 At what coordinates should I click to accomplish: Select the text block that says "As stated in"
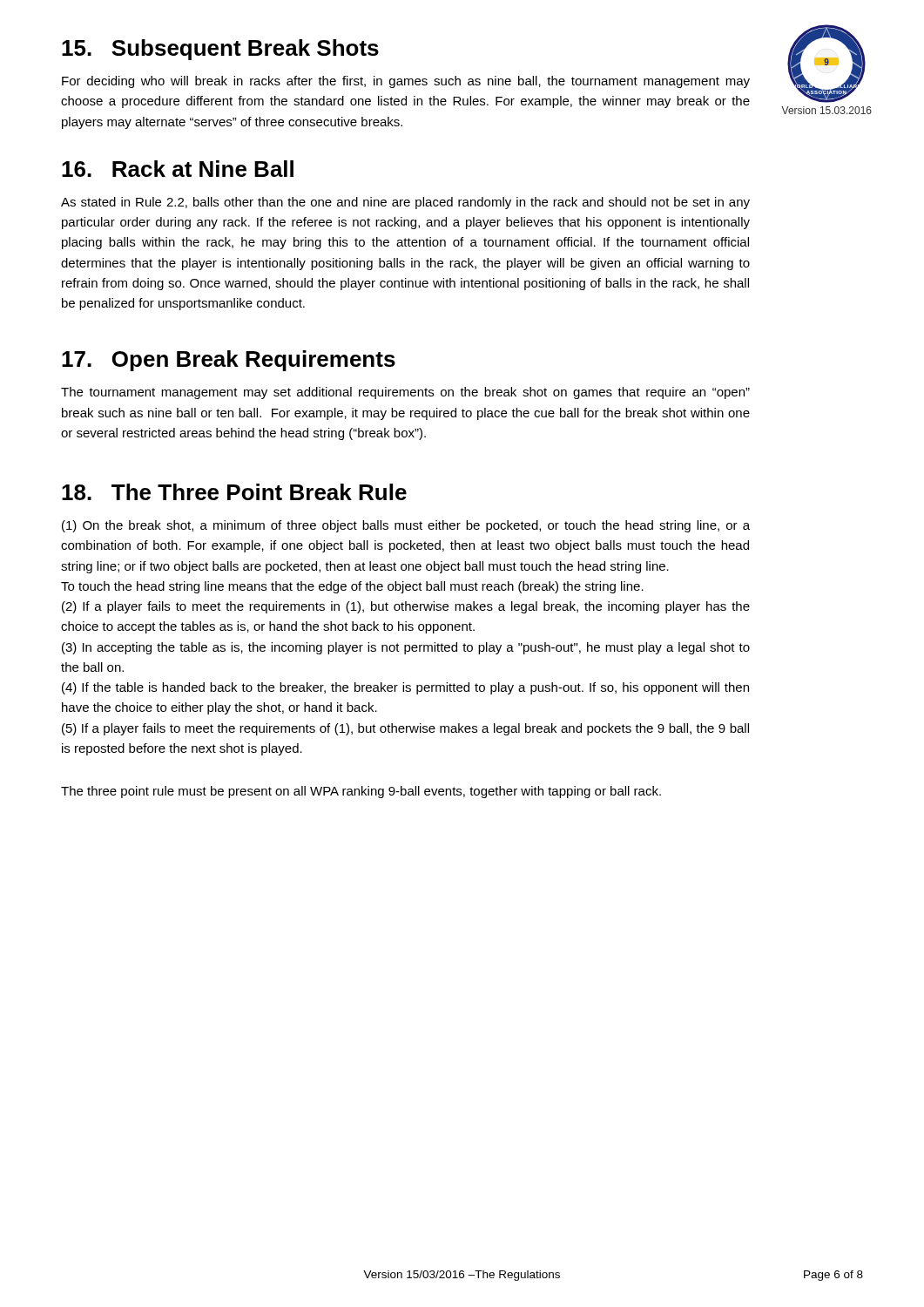tap(405, 252)
